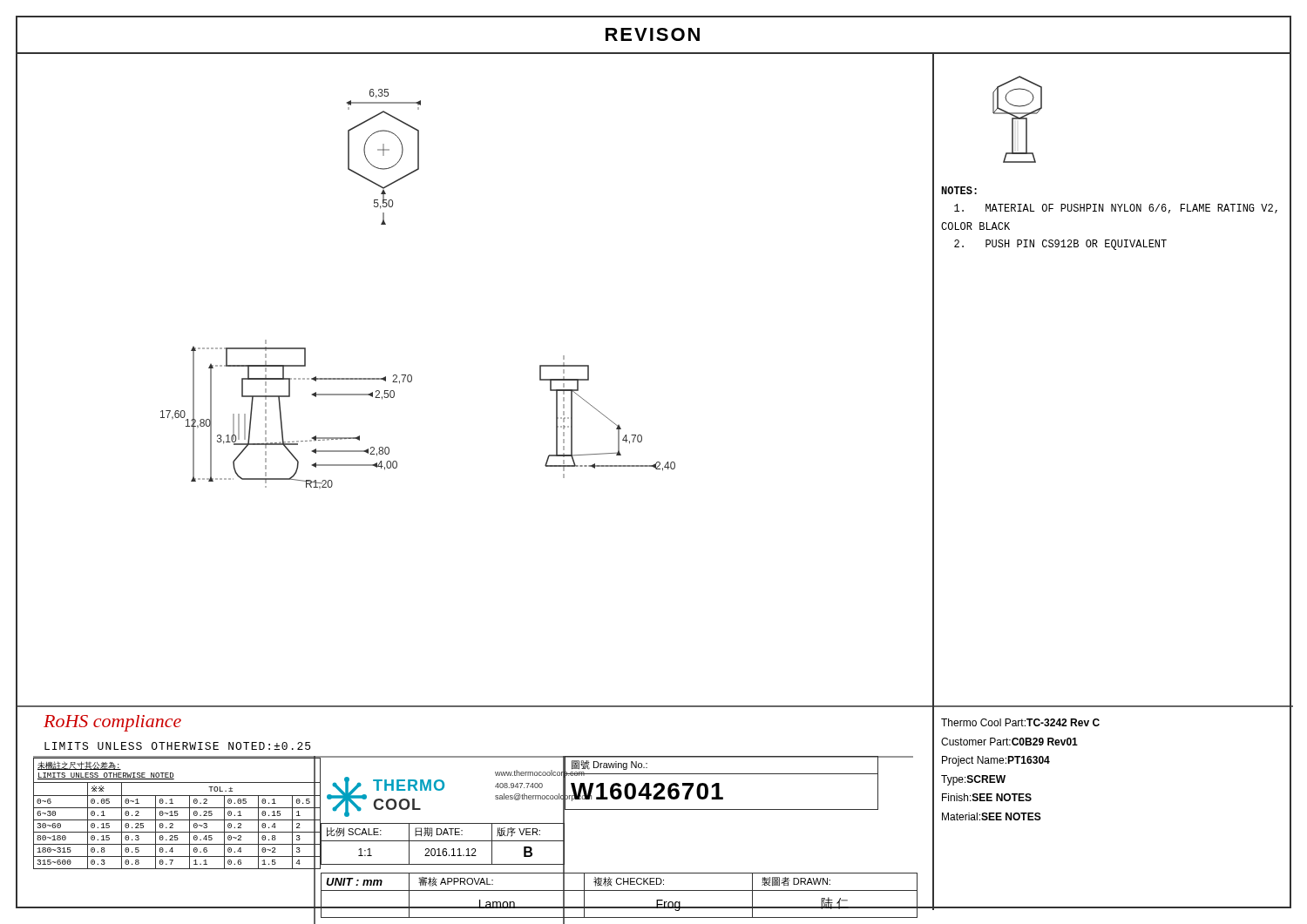Click on the table containing "審核 APPROVAL:"

(619, 895)
